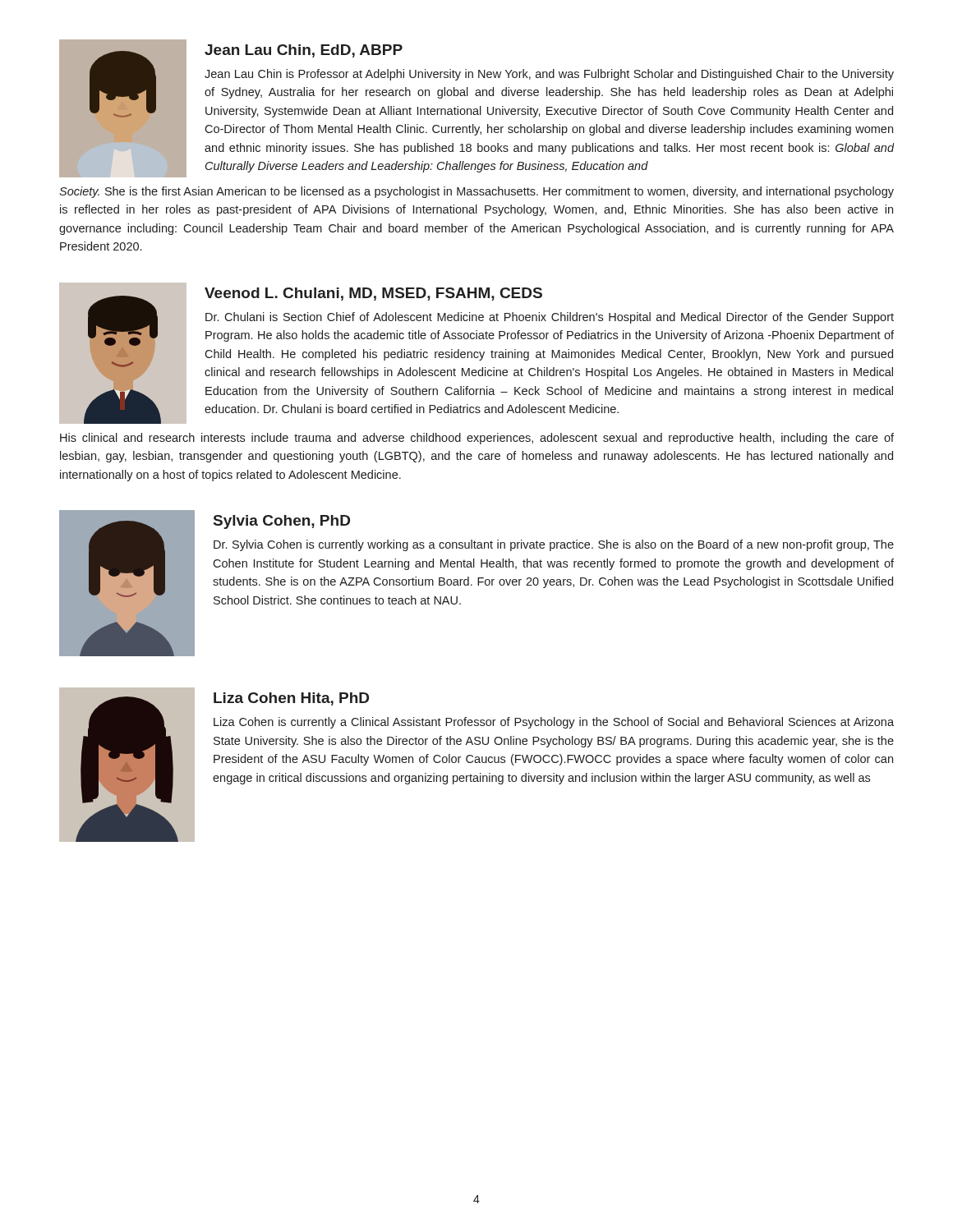
Task: Select the text block containing "Sylvia Cohen, PhD Dr. Sylvia Cohen is currently"
Action: coord(476,583)
